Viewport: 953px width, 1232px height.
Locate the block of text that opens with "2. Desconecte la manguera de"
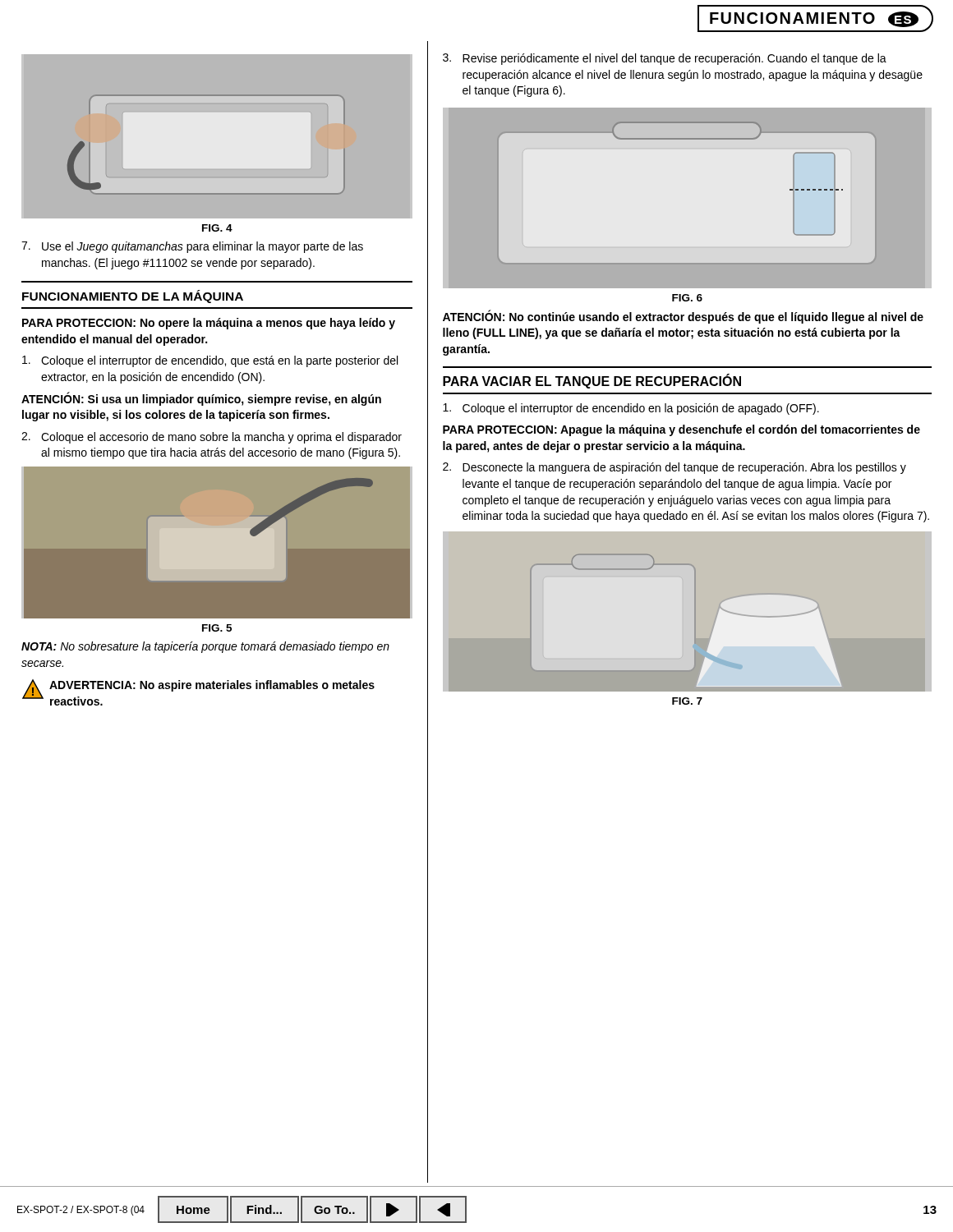(687, 492)
